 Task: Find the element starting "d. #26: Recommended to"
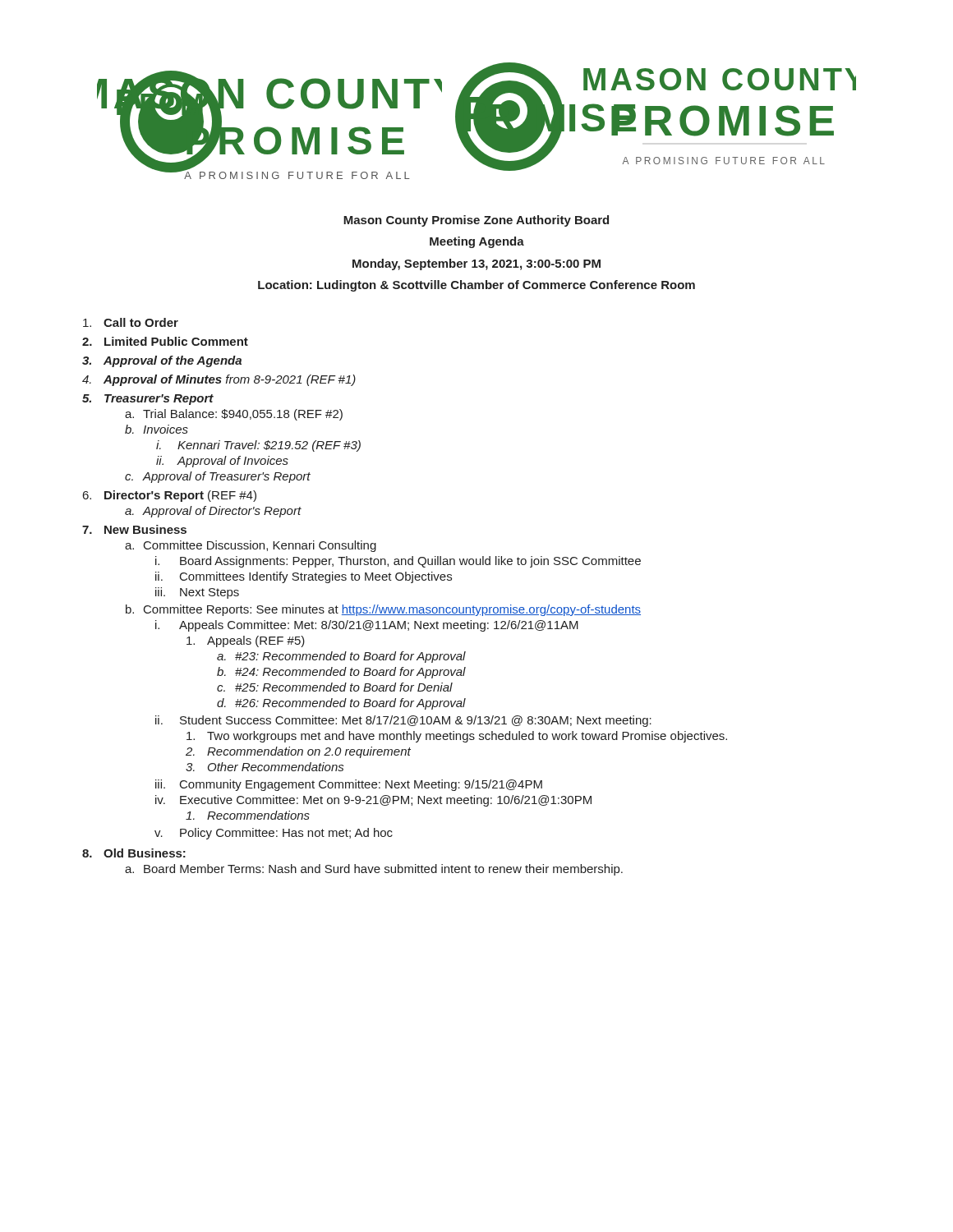click(x=341, y=703)
